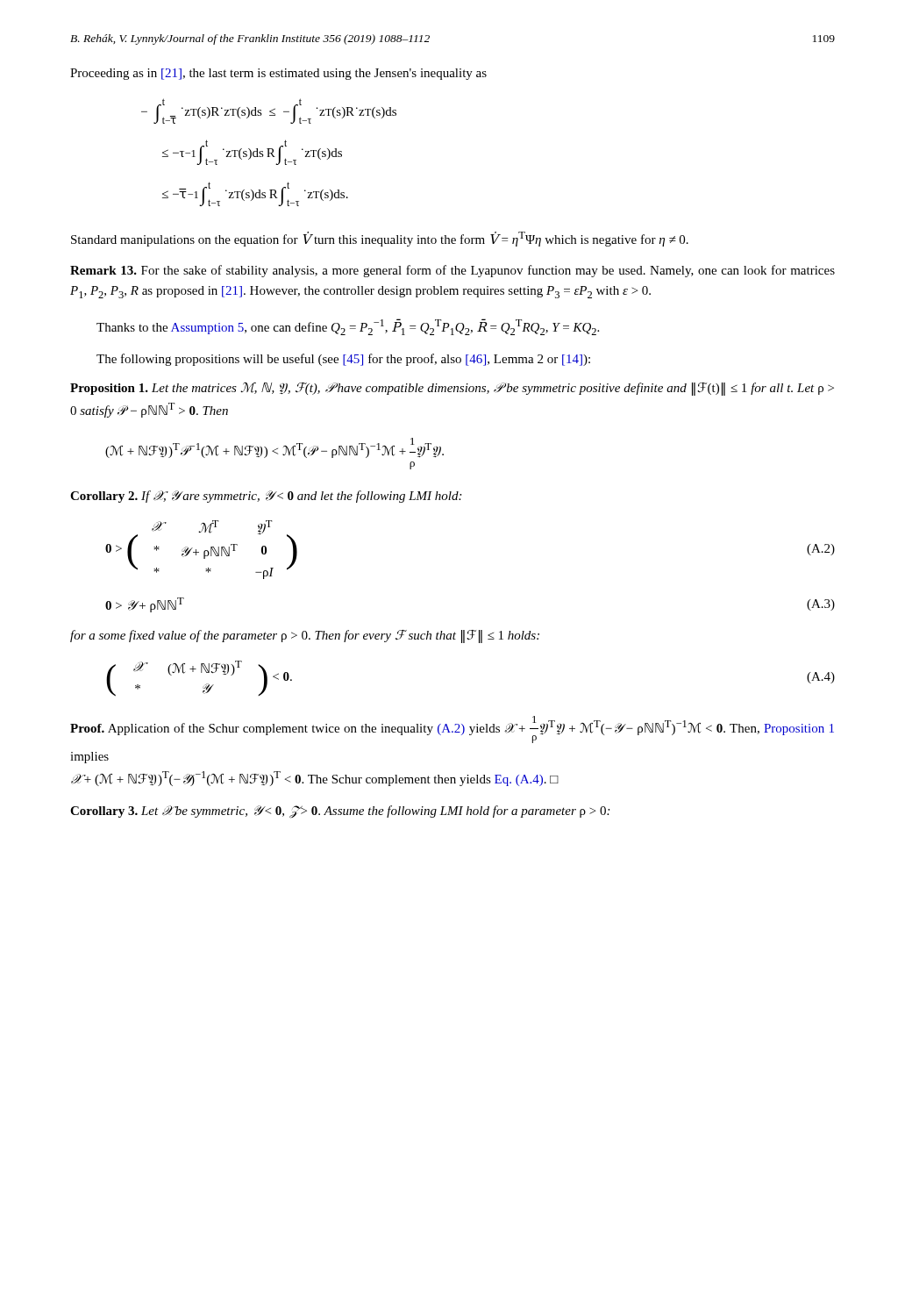Point to the block starting "The following propositions will be useful (see [45]"
Screen dimensions: 1316x905
click(452, 359)
